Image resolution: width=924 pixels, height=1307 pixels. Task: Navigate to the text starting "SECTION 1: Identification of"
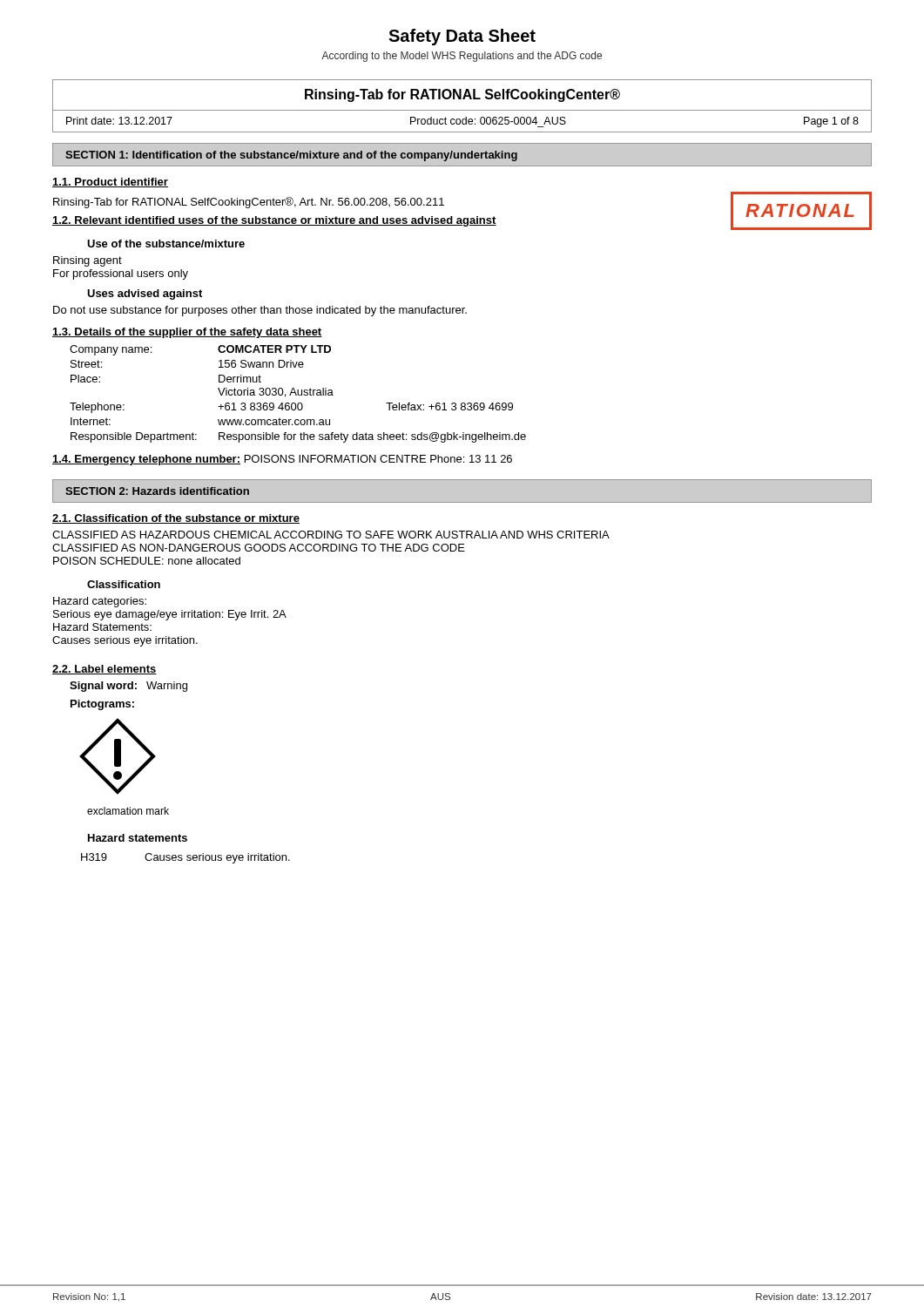291,155
